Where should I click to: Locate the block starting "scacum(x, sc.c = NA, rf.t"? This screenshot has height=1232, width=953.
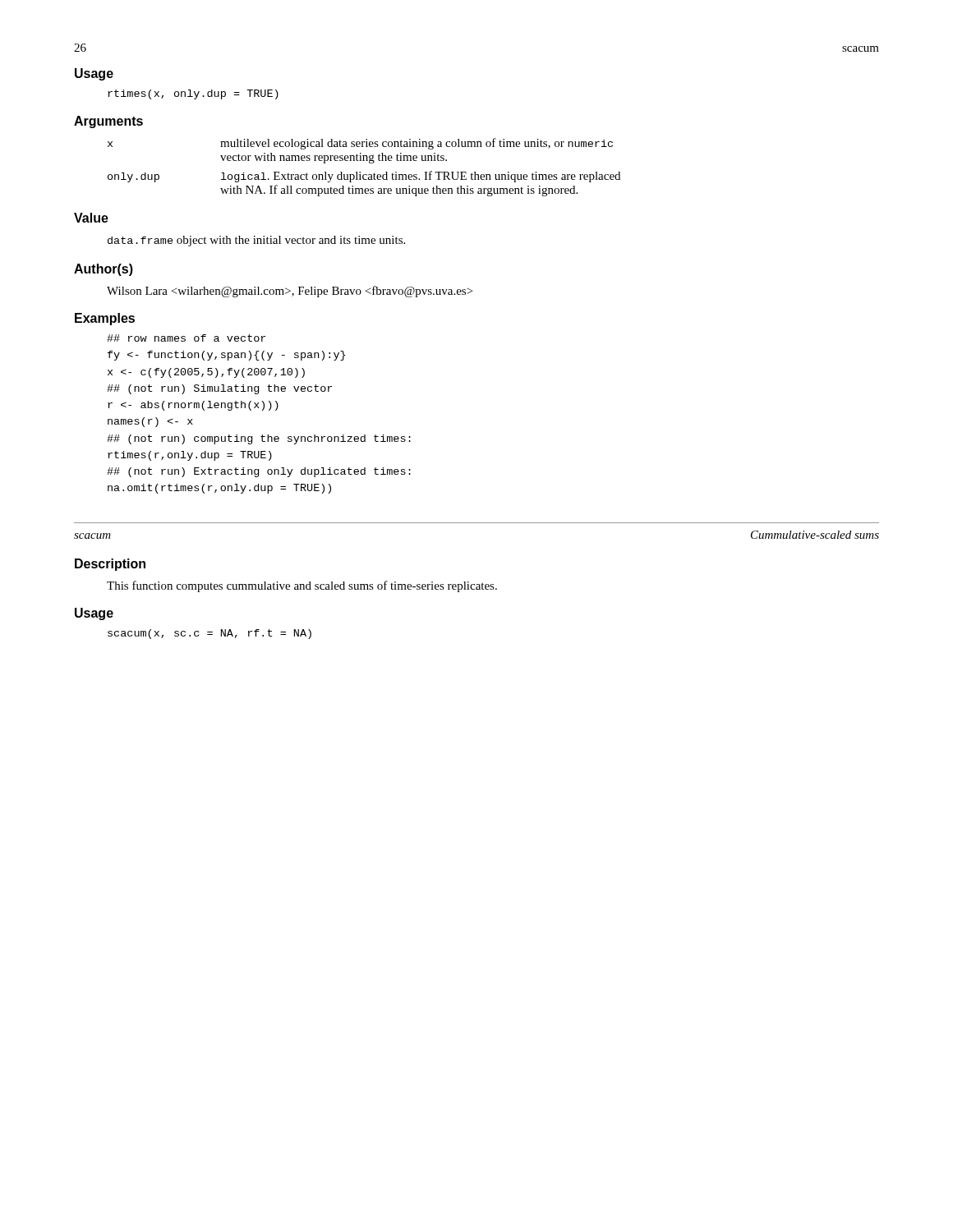(209, 634)
